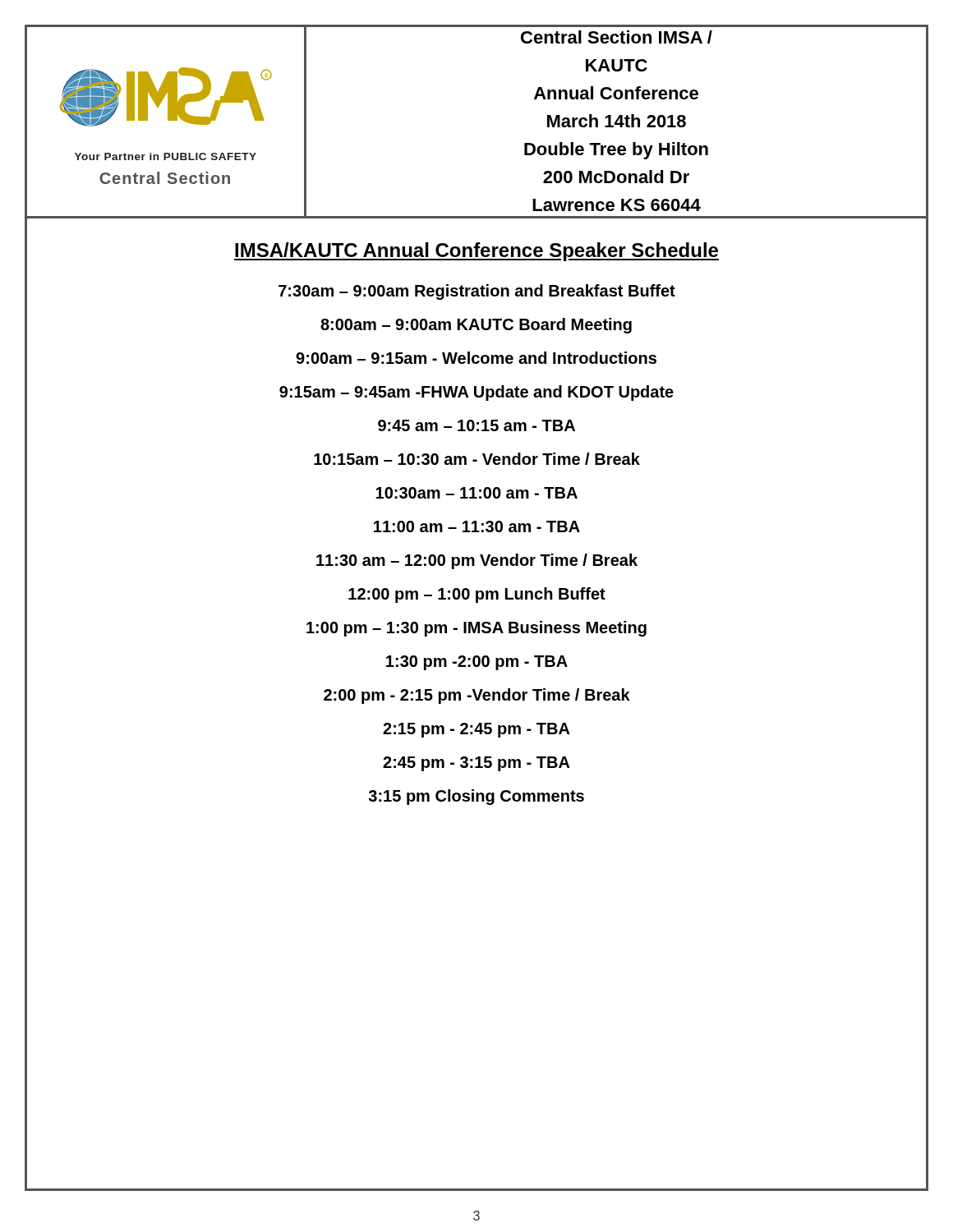Locate the list item with the text "1:00 pm – 1:30 pm -"
Image resolution: width=953 pixels, height=1232 pixels.
(476, 628)
